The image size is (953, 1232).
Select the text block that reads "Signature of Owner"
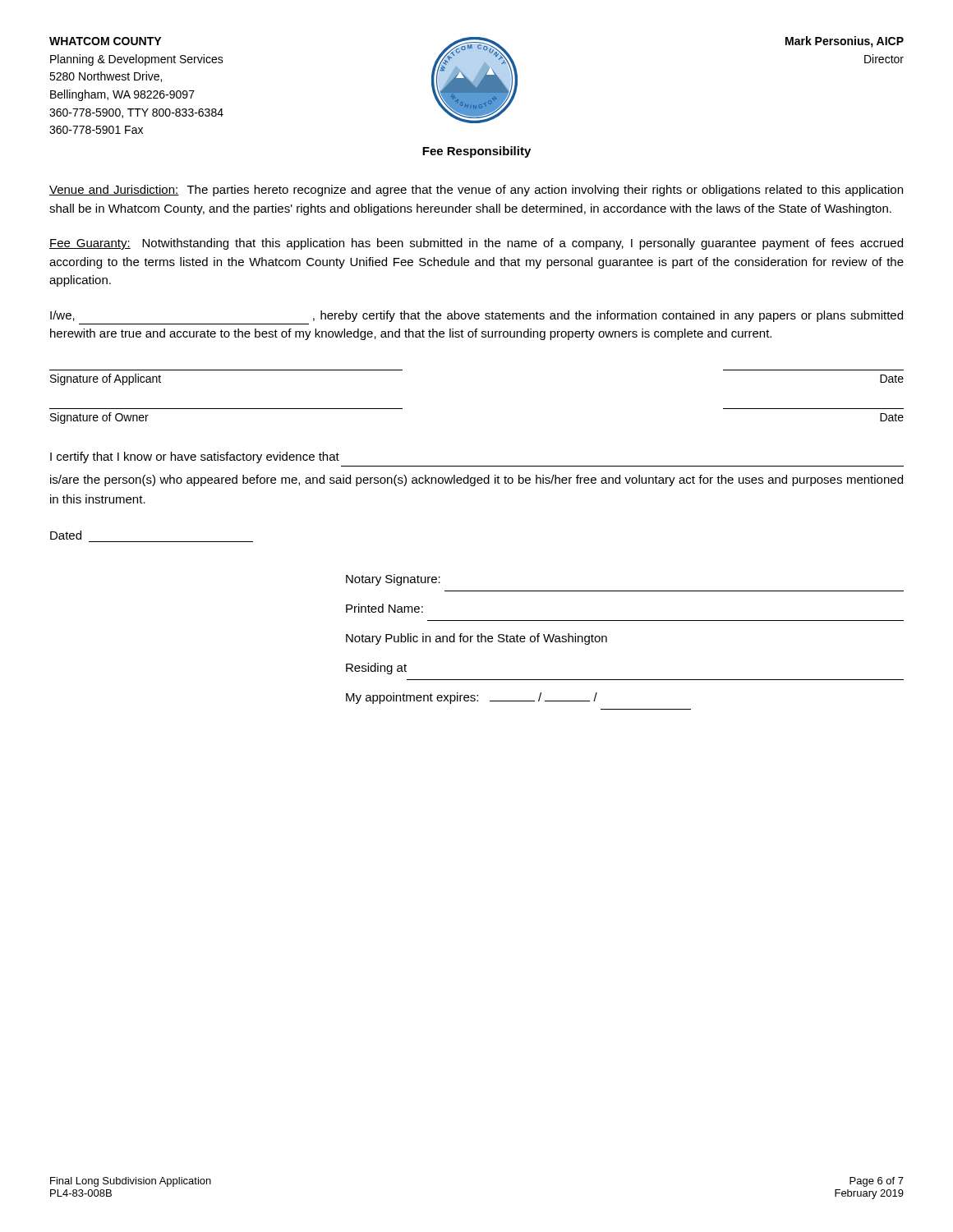pyautogui.click(x=96, y=418)
